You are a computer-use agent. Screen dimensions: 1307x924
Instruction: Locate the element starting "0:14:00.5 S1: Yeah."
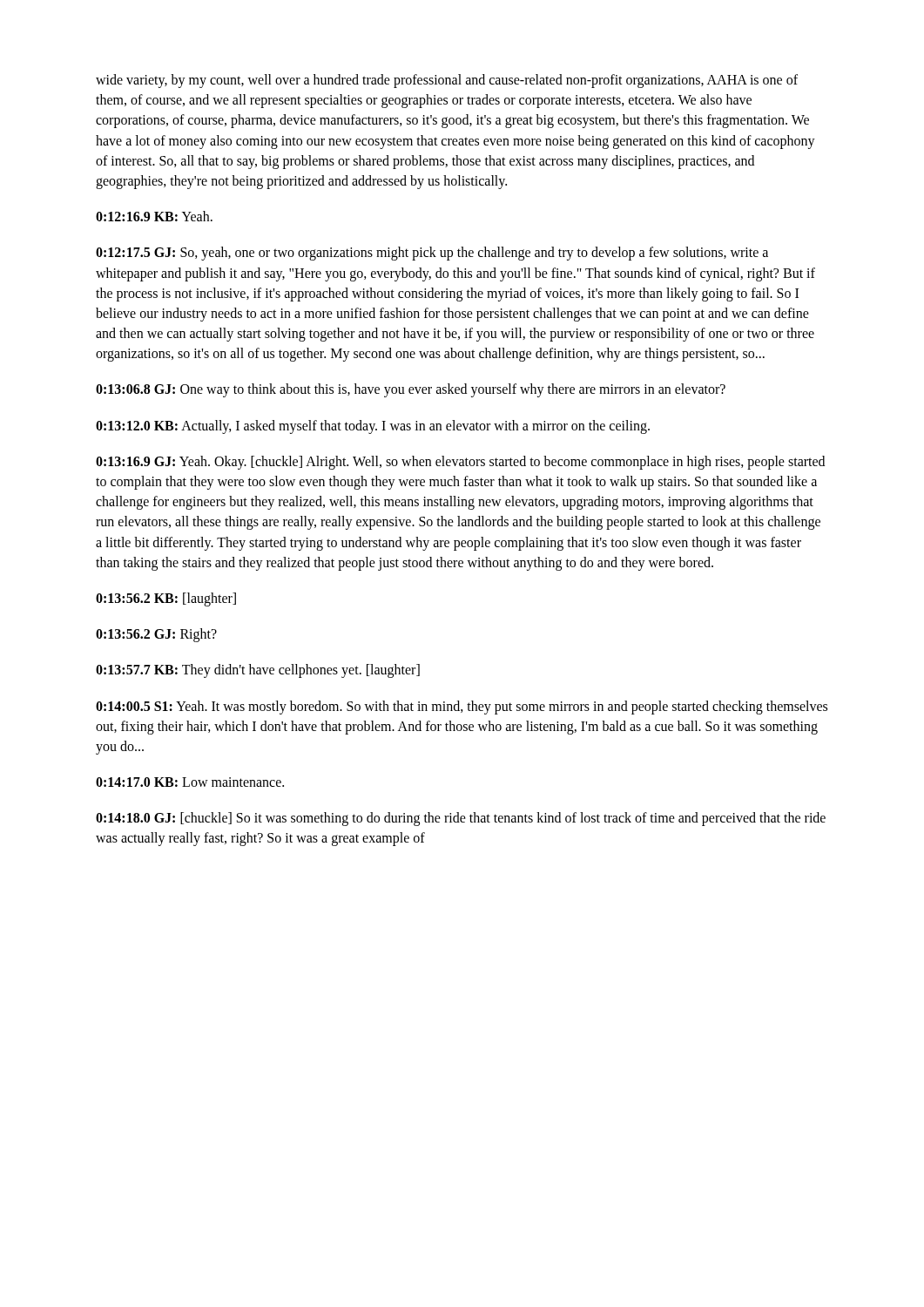[462, 726]
